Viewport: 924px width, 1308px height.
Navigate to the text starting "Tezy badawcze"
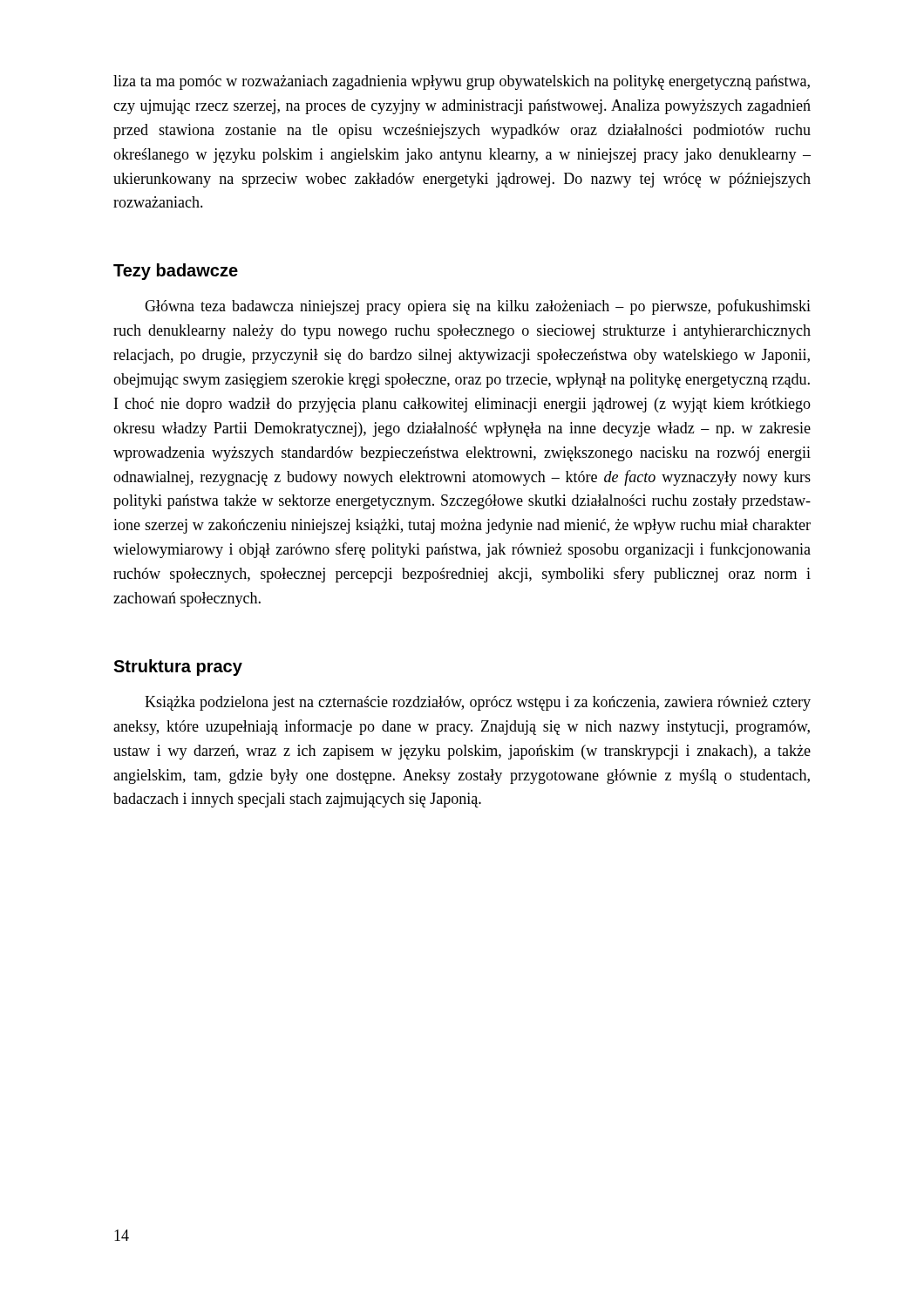176,271
